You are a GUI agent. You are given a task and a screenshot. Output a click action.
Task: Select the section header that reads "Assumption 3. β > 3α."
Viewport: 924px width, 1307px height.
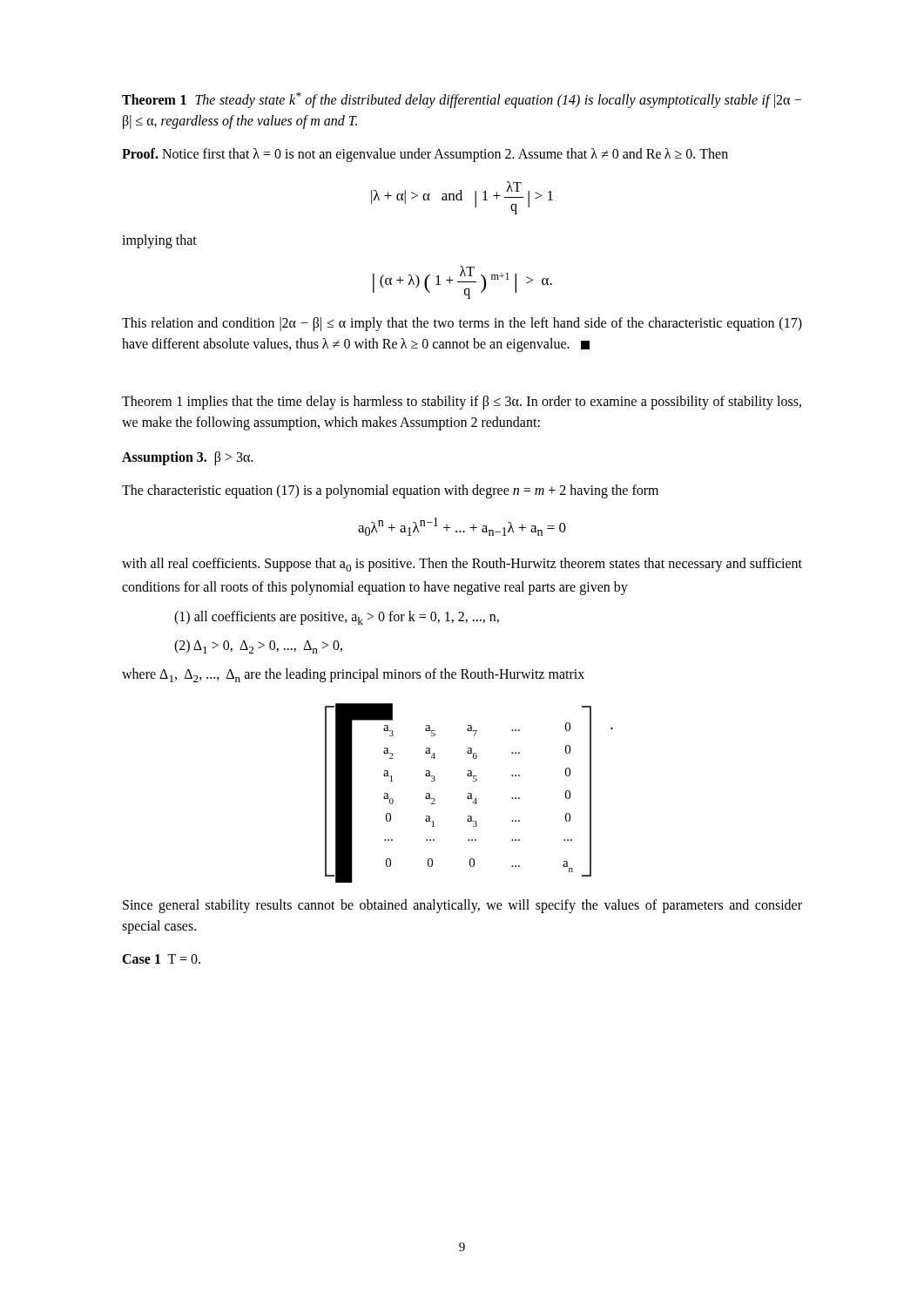click(x=188, y=457)
